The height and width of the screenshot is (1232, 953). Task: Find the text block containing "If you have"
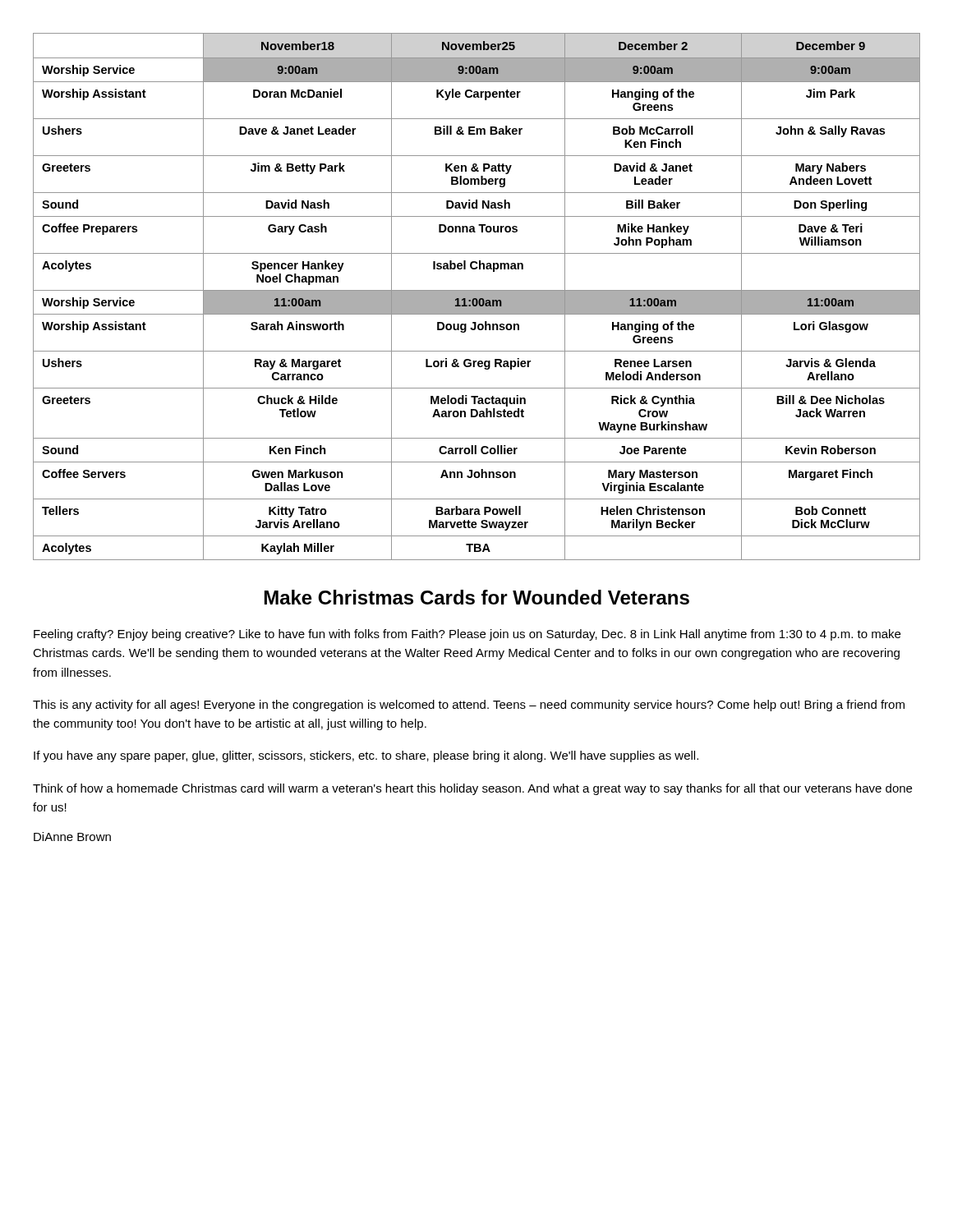pos(366,755)
